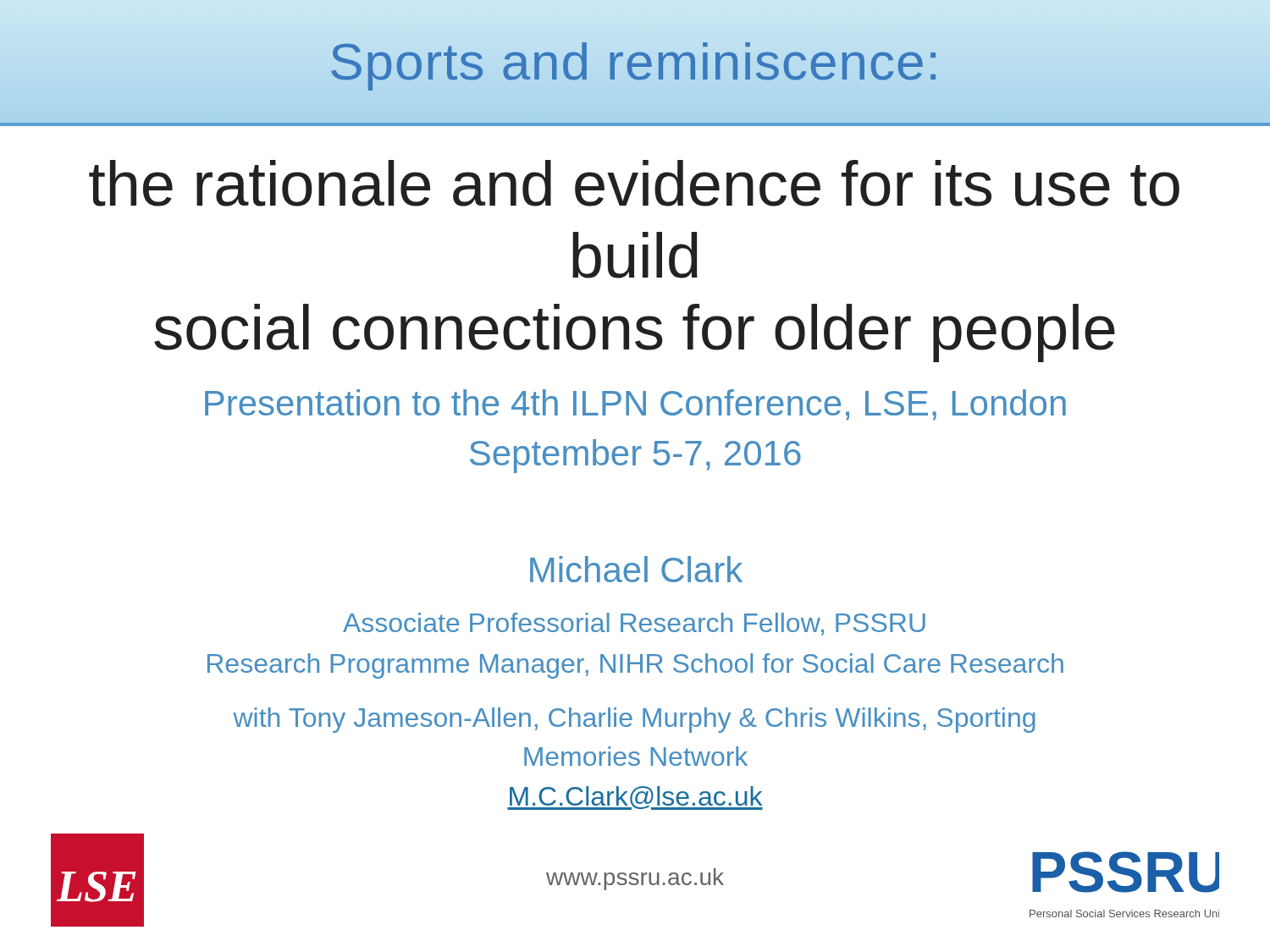Point to the passage starting "Sports and reminiscence:"

(635, 61)
